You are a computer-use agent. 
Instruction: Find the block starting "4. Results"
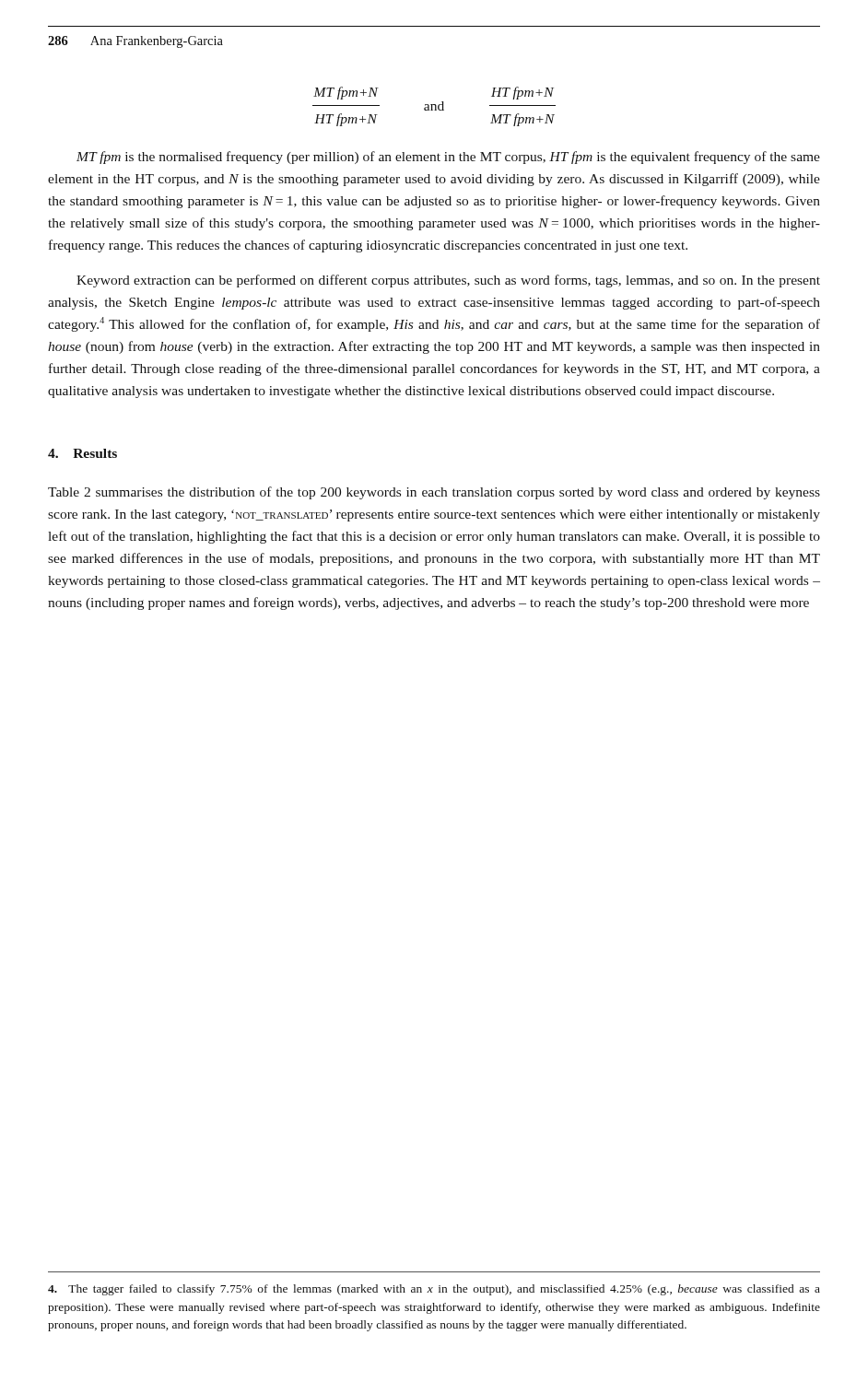[83, 453]
